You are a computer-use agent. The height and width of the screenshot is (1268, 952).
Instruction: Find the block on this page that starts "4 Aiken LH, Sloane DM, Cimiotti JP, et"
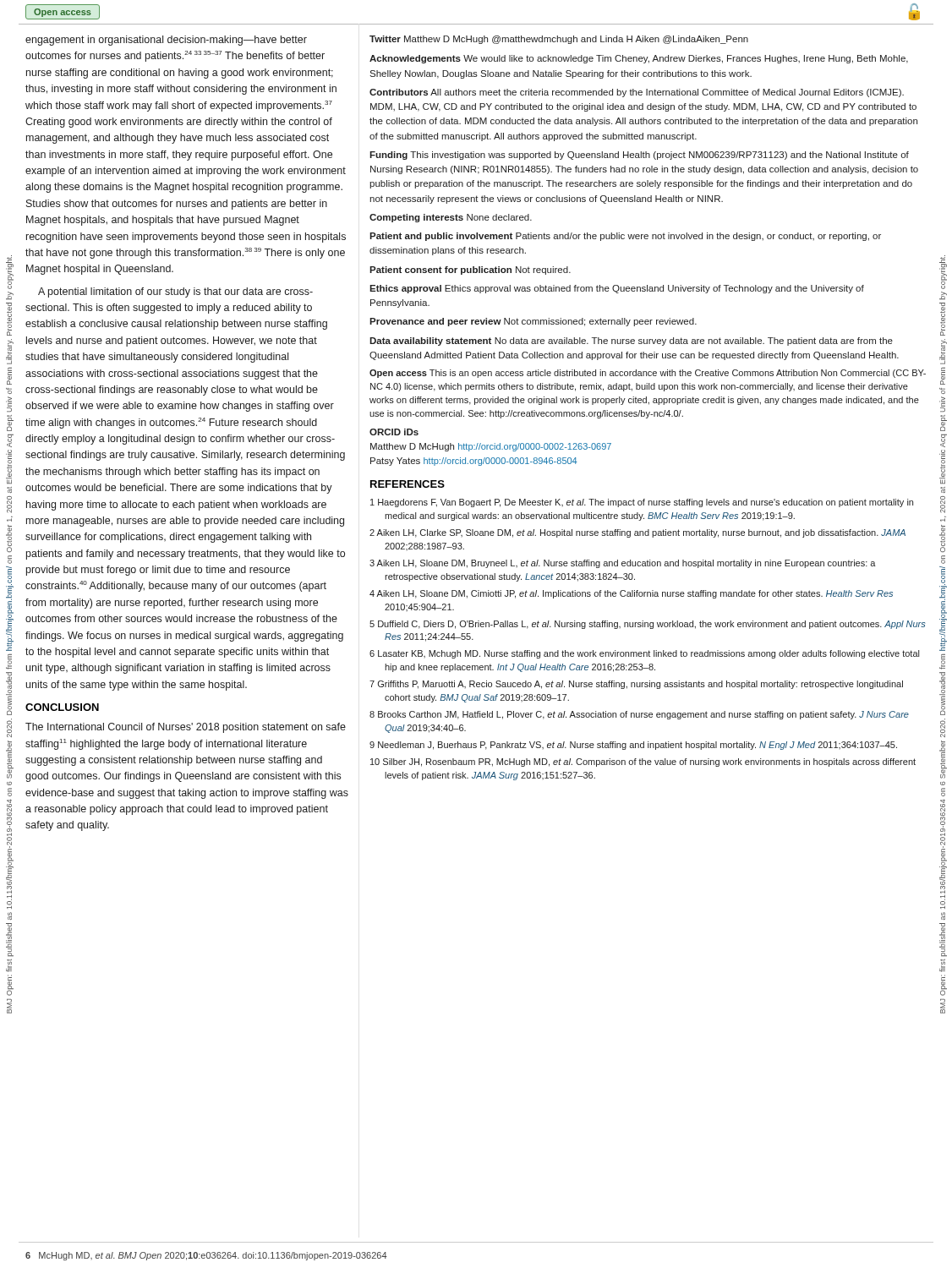(x=631, y=600)
